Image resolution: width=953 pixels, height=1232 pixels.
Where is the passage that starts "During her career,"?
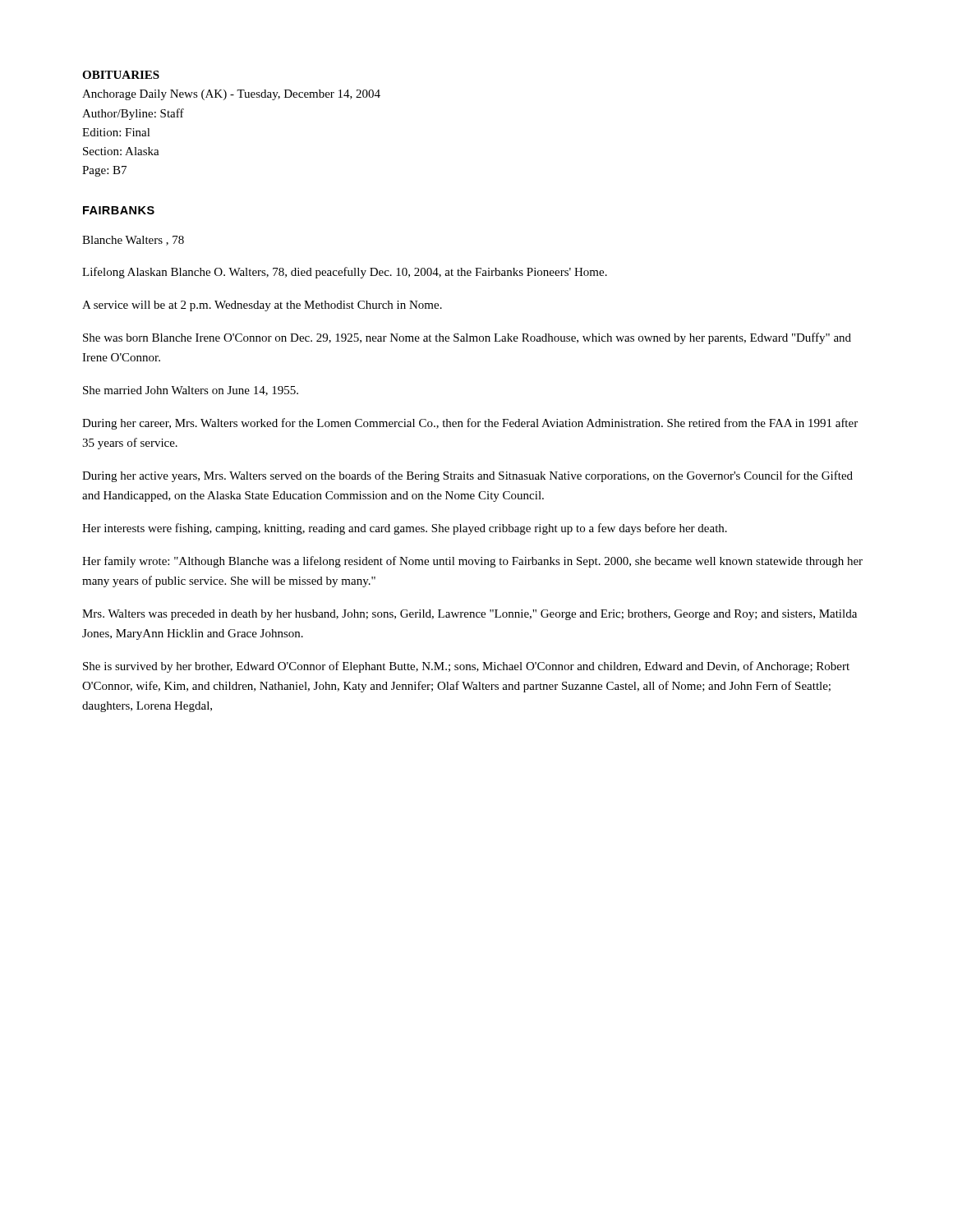click(470, 432)
